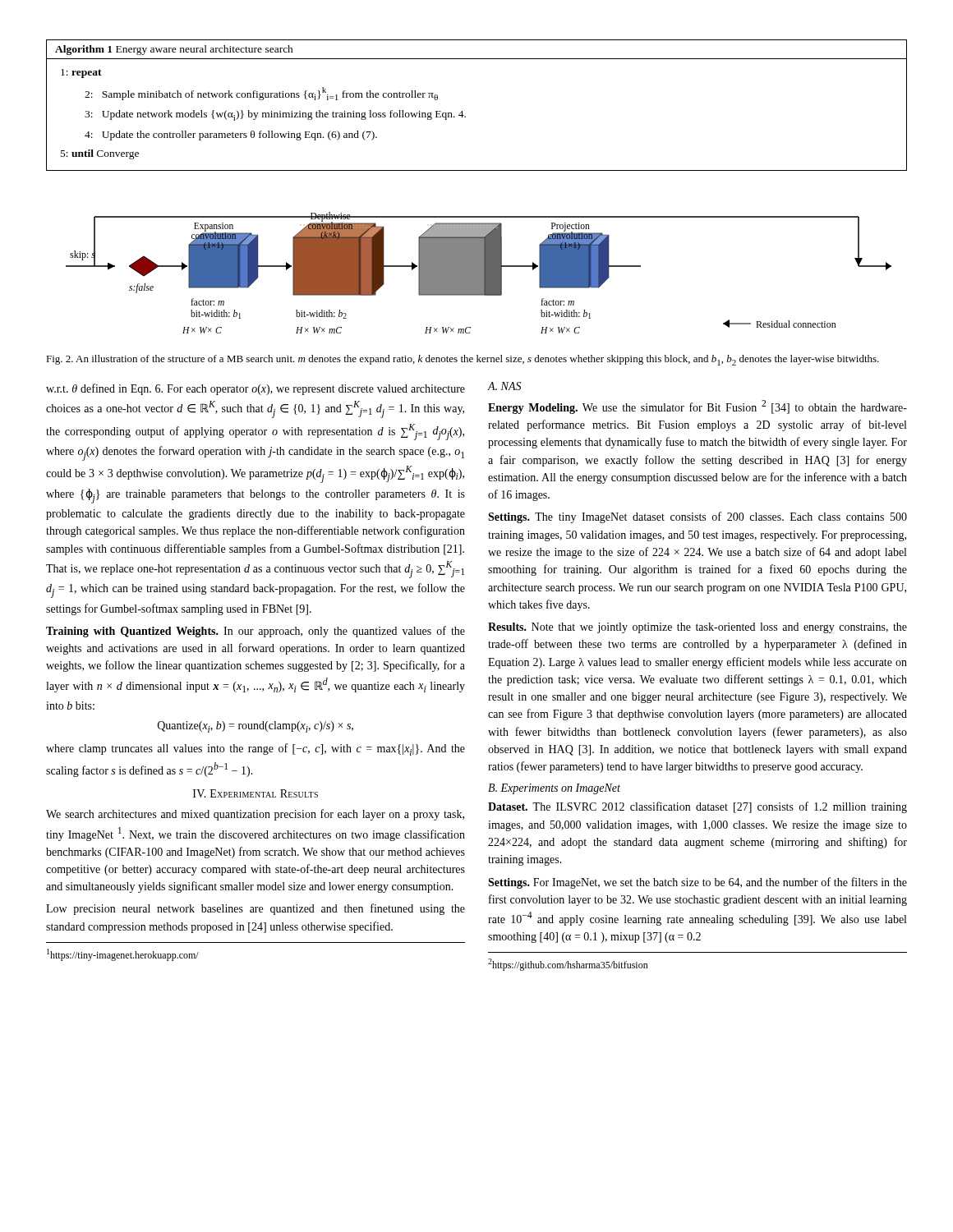953x1232 pixels.
Task: Click on the schematic
Action: 476,266
